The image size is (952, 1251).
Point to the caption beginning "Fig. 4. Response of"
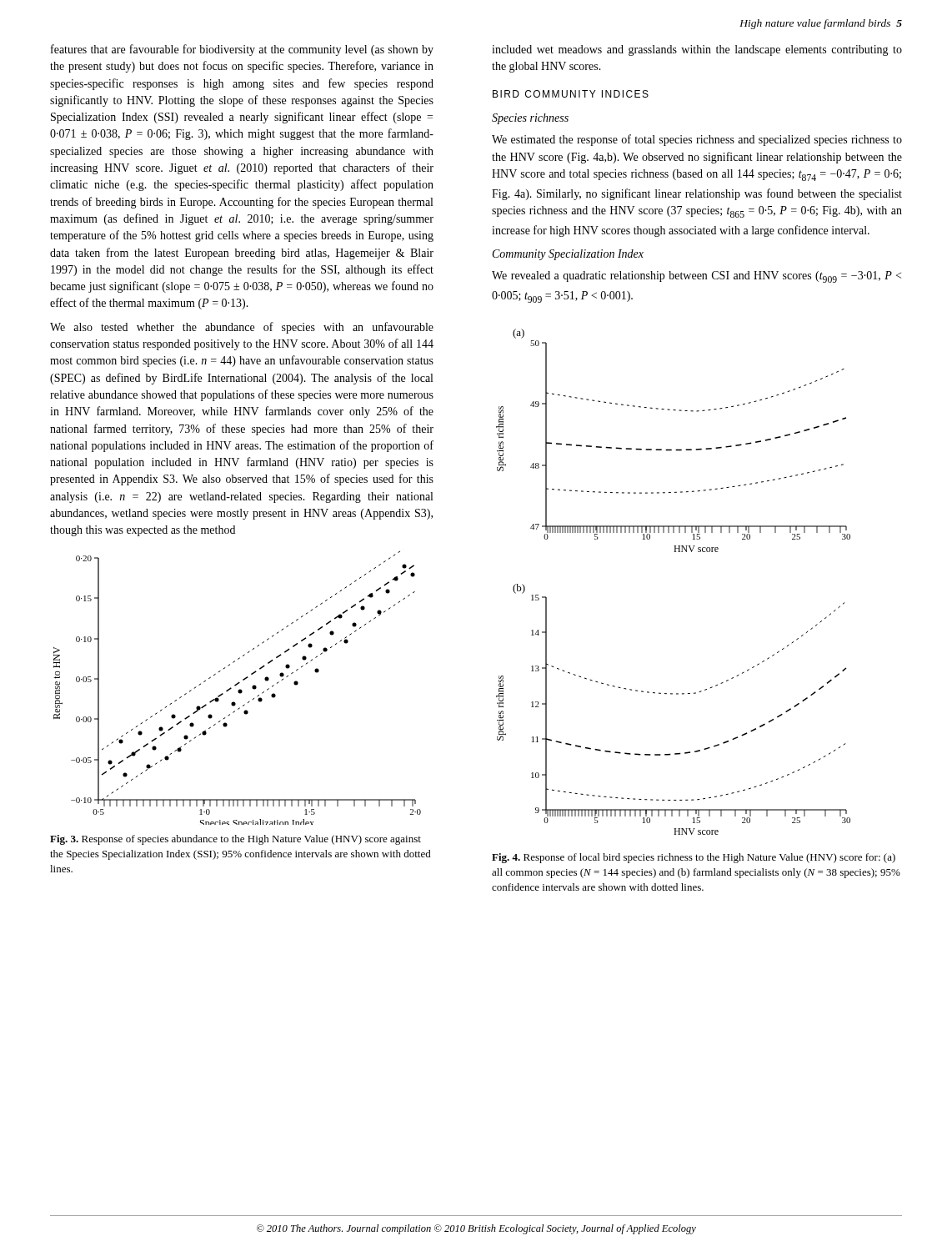pos(696,872)
